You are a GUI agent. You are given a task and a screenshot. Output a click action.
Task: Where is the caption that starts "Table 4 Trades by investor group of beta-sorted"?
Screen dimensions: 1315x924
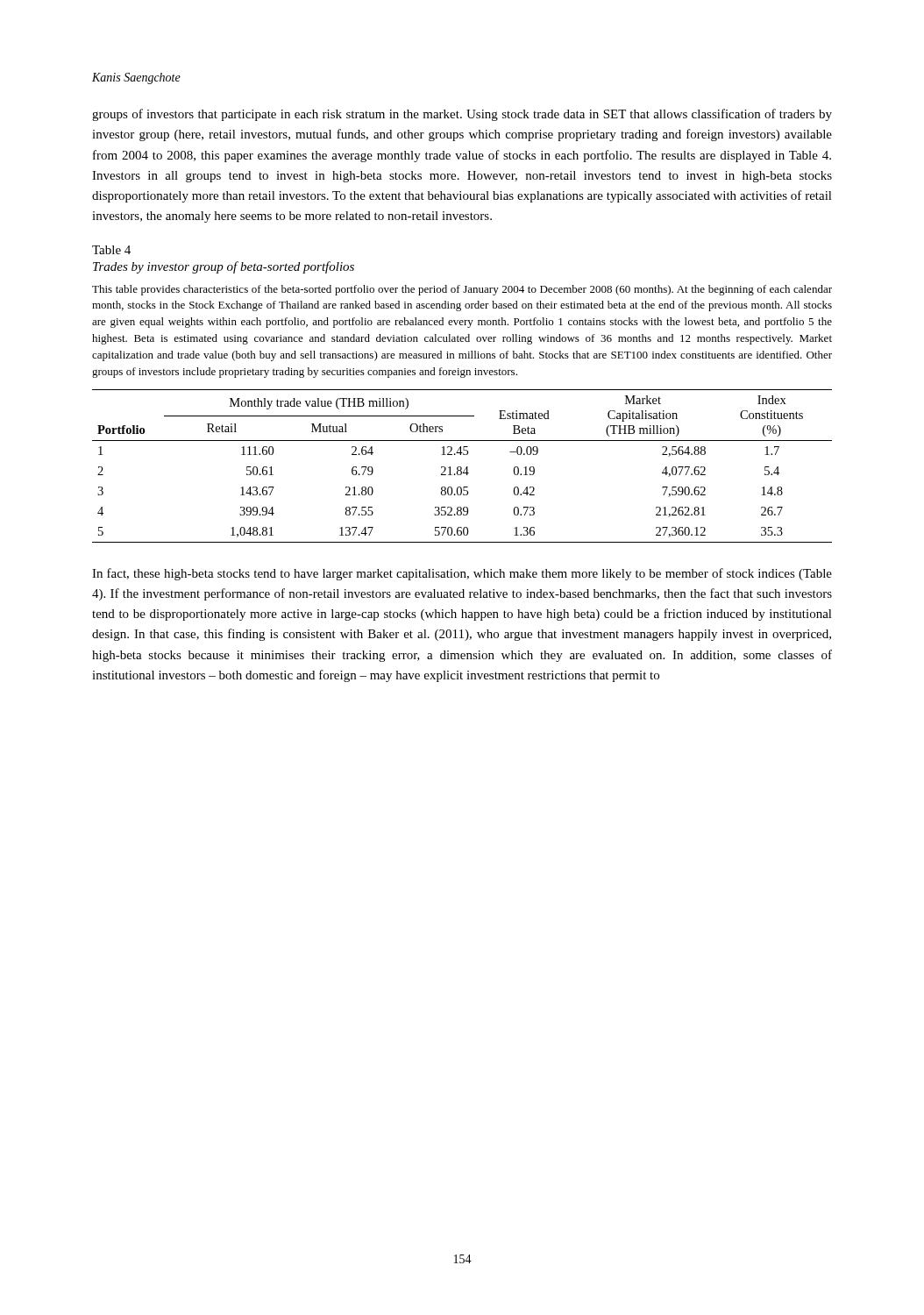pyautogui.click(x=111, y=250)
